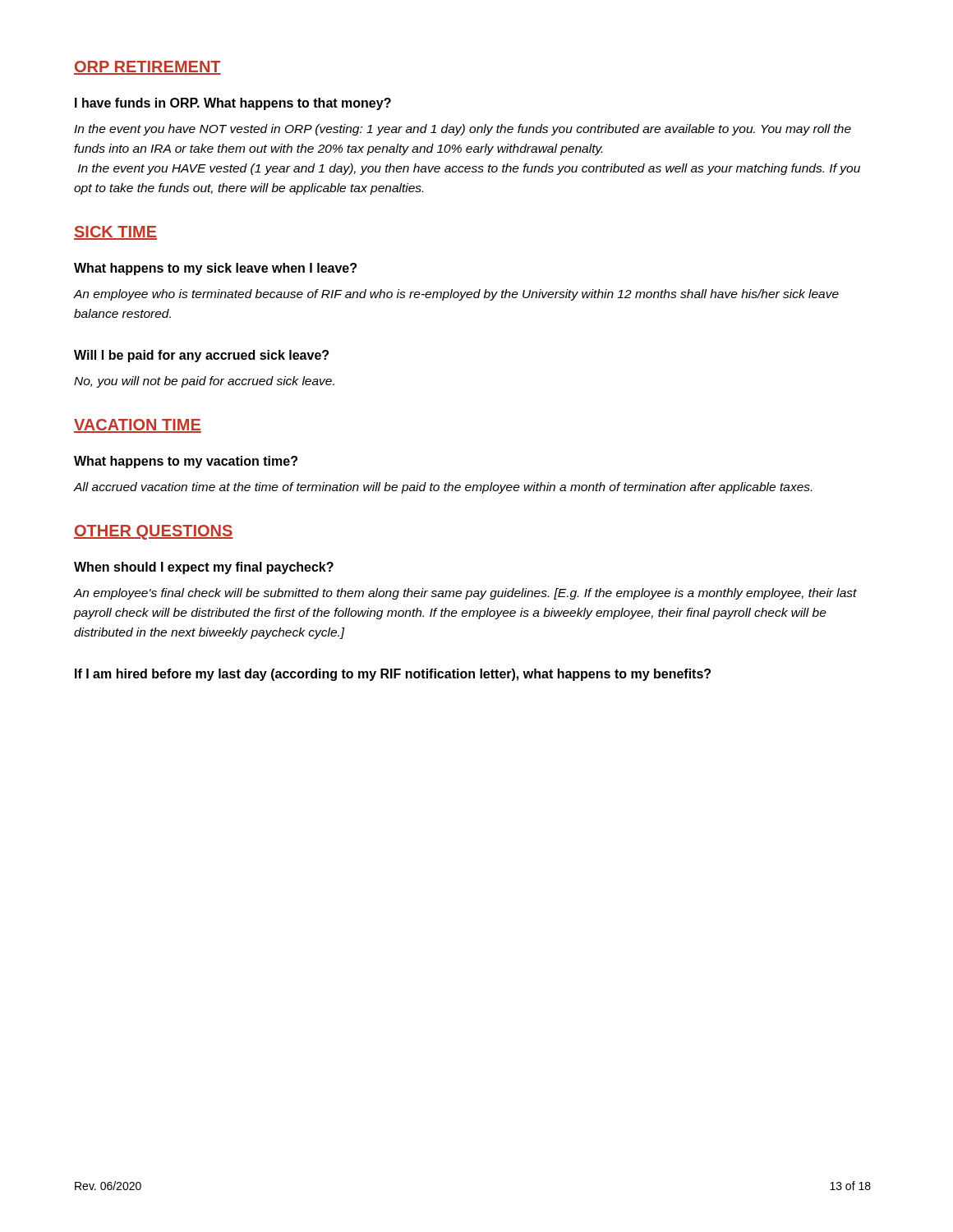Locate the section header that opens with "If I am"
Screen dimensions: 1232x953
click(393, 674)
